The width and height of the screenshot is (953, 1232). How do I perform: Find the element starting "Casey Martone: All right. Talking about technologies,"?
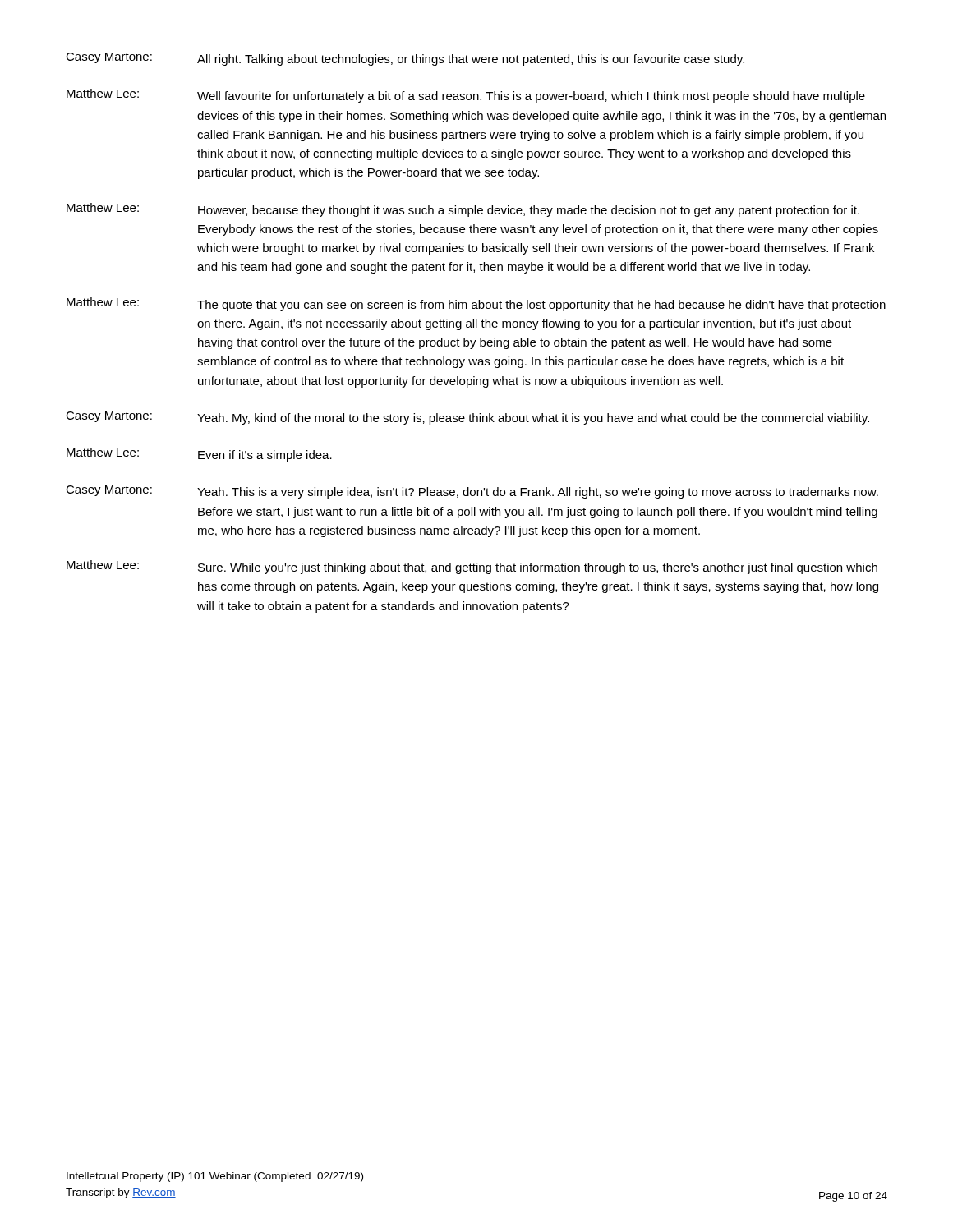coord(476,59)
